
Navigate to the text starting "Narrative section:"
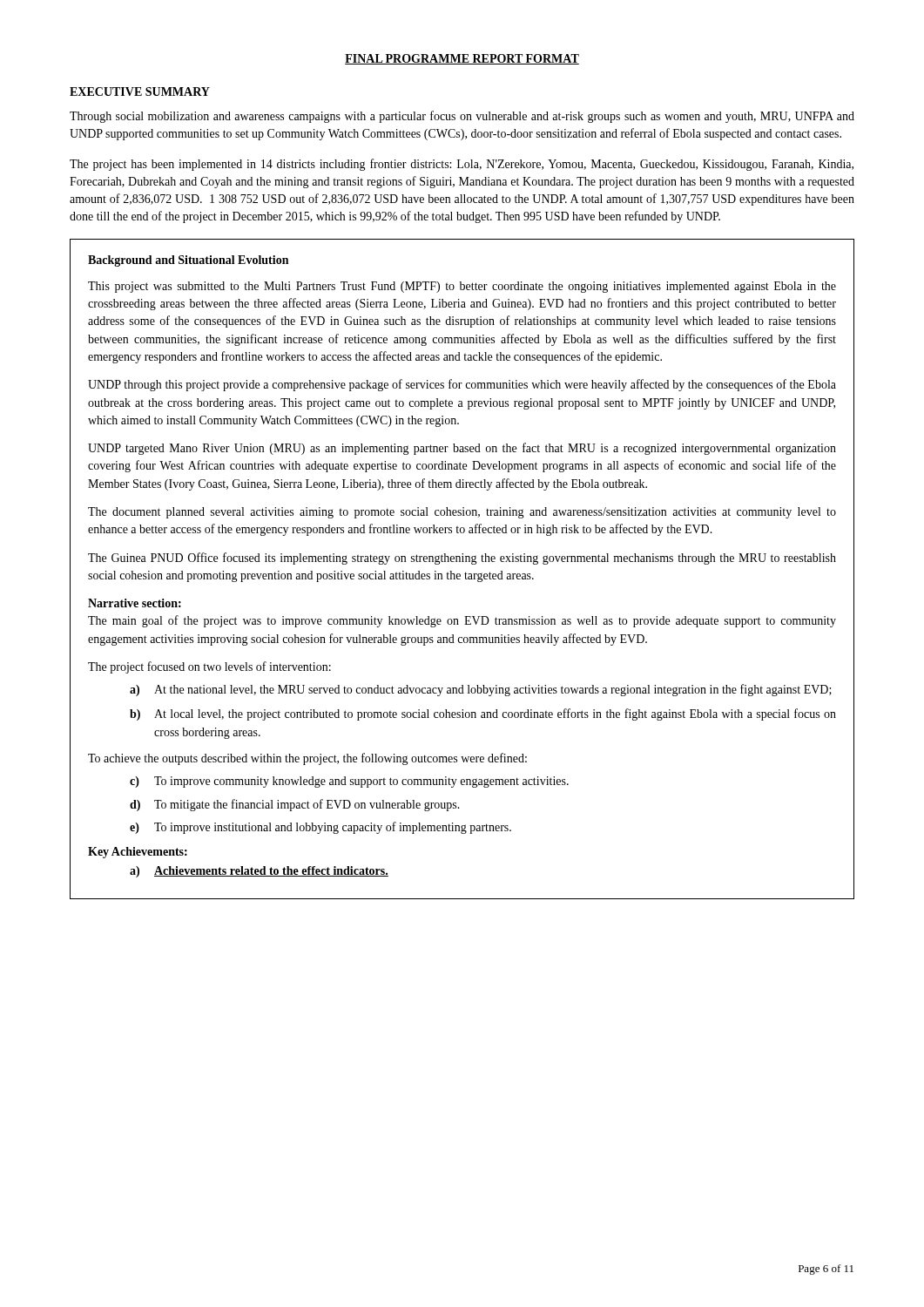click(135, 604)
